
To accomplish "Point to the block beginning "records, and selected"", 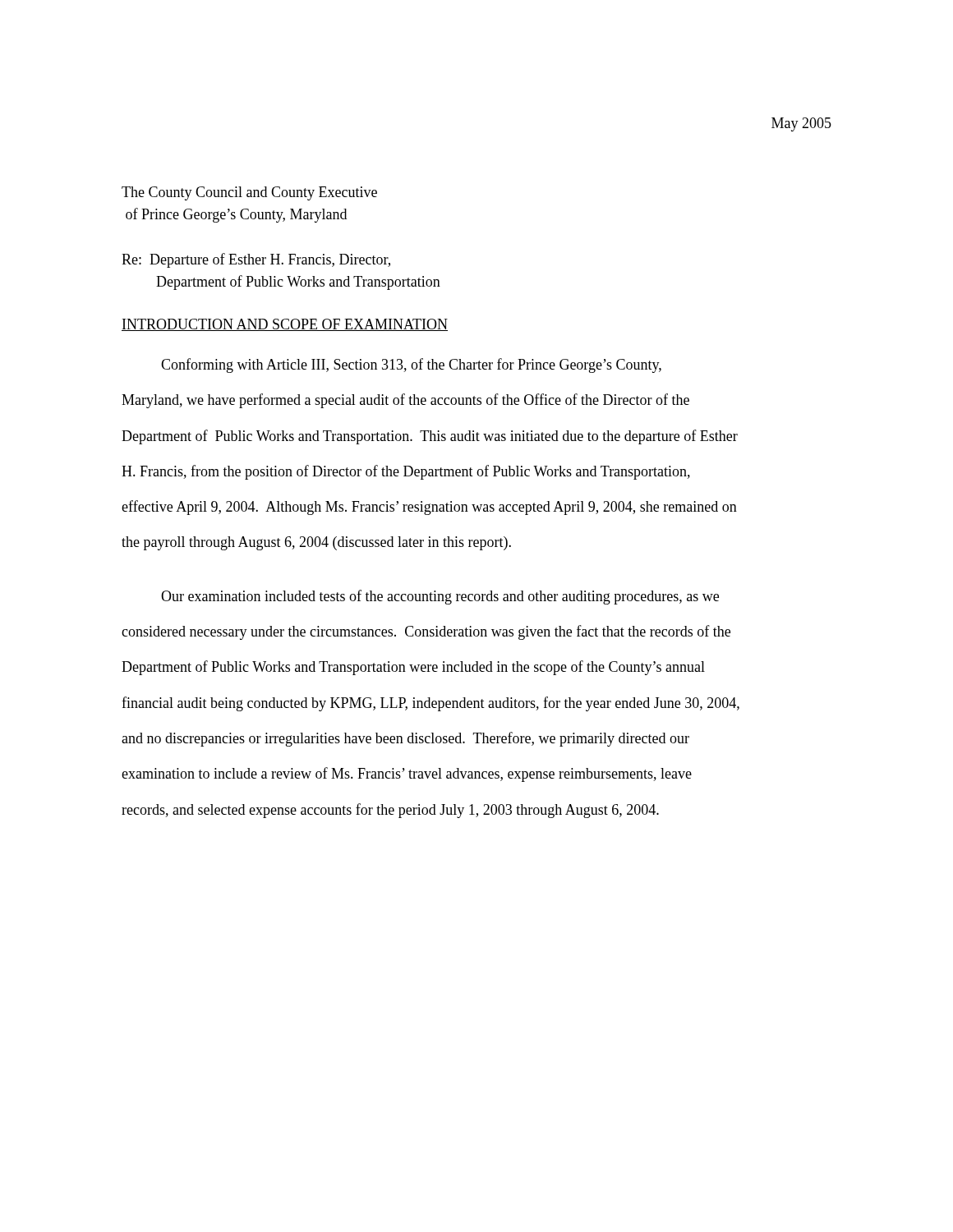I will 391,809.
